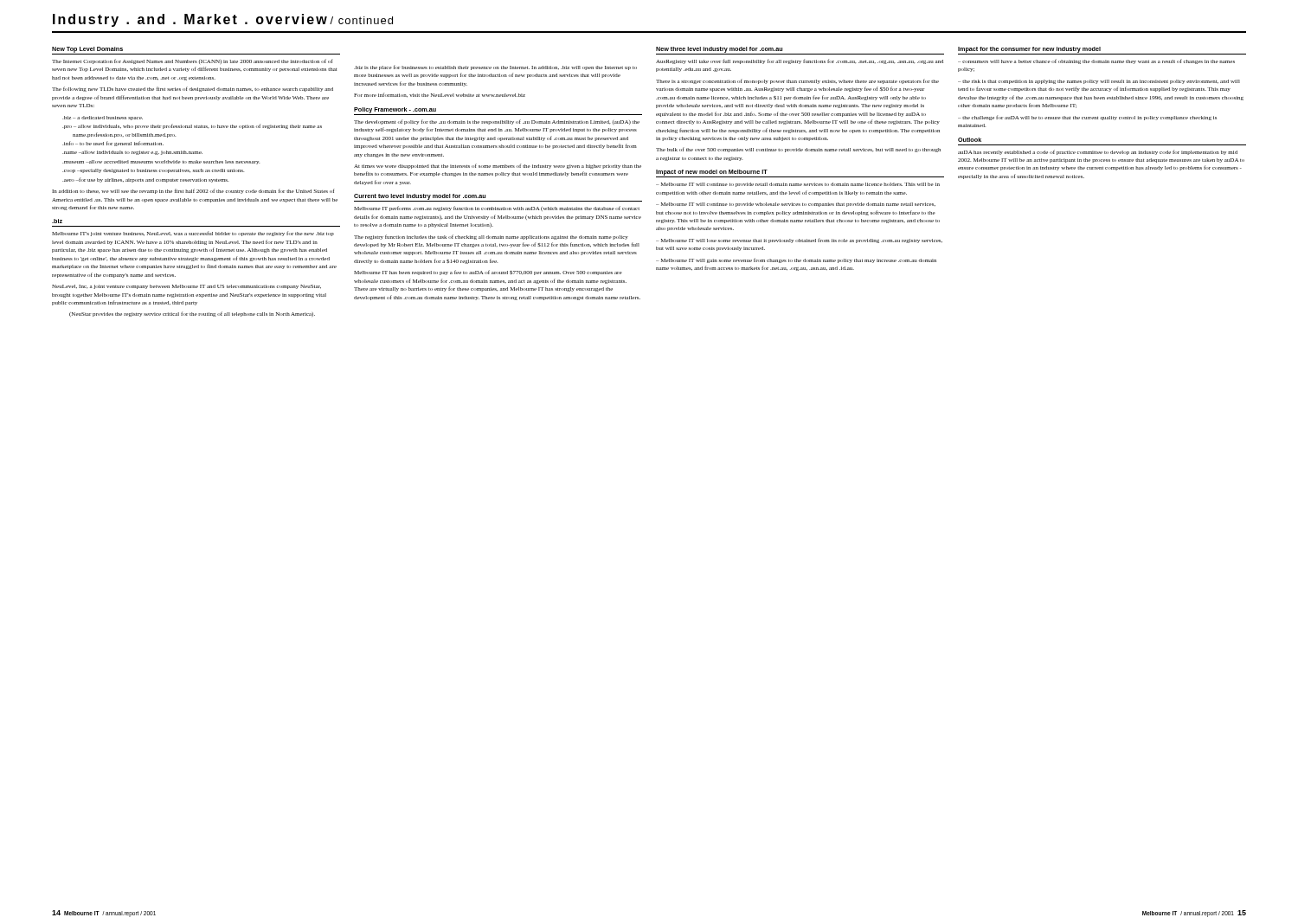Click on the list item with the text ".pro – allow"

click(192, 130)
